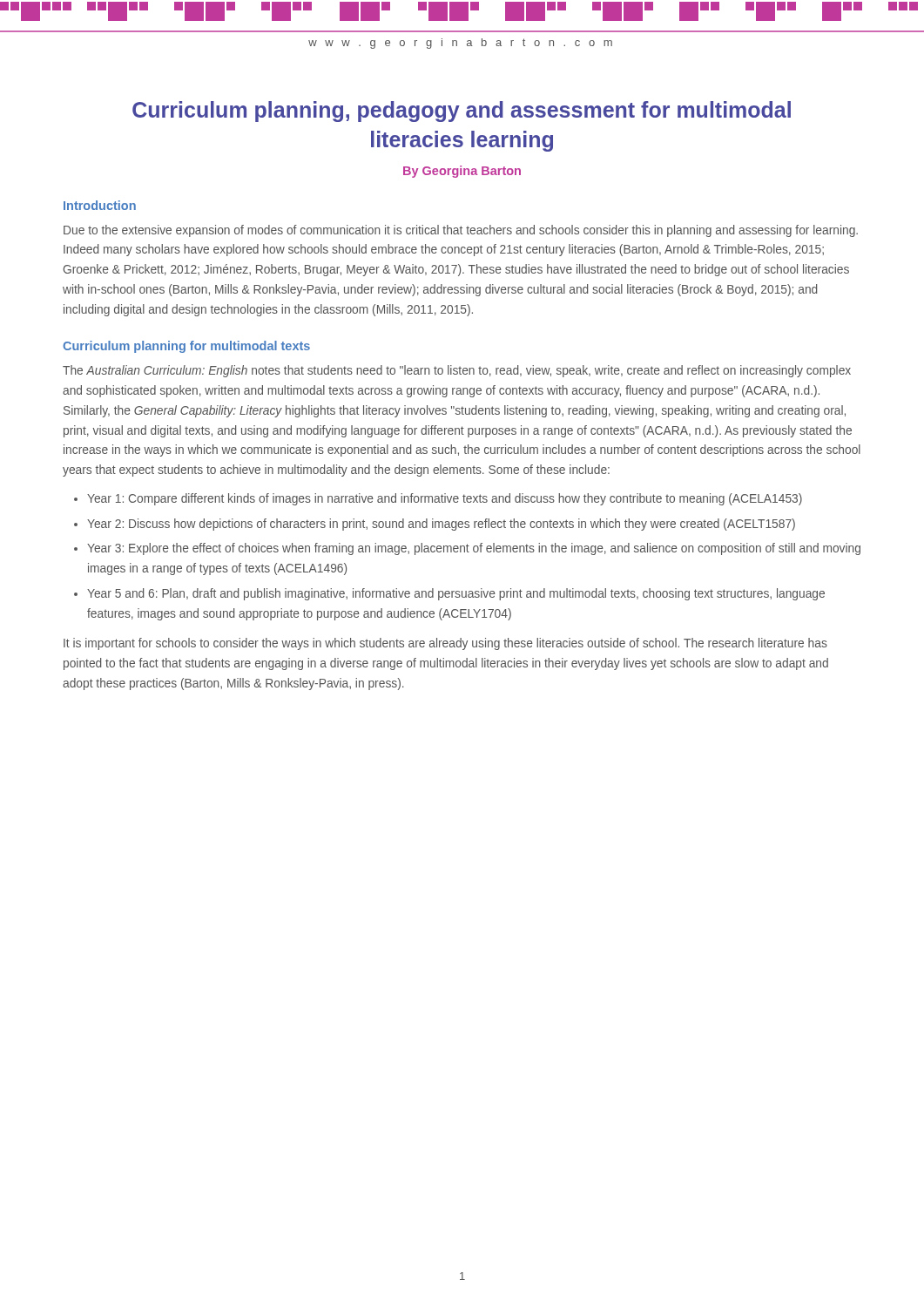Where is the passage that starts "Year 2: Discuss how depictions of"?
Screen dimensions: 1307x924
coord(441,524)
